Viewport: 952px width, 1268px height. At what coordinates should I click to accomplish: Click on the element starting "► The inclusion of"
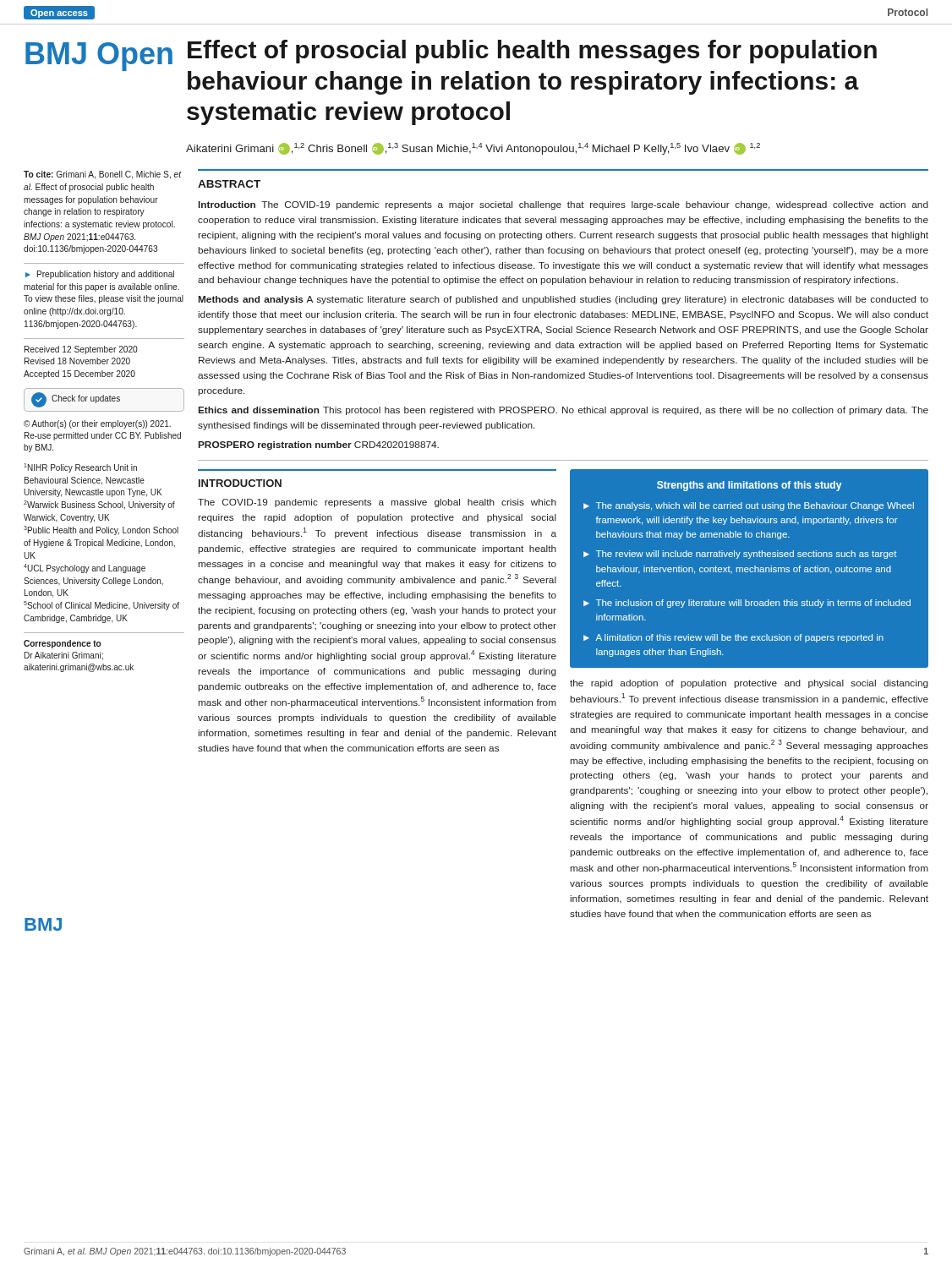[x=749, y=611]
